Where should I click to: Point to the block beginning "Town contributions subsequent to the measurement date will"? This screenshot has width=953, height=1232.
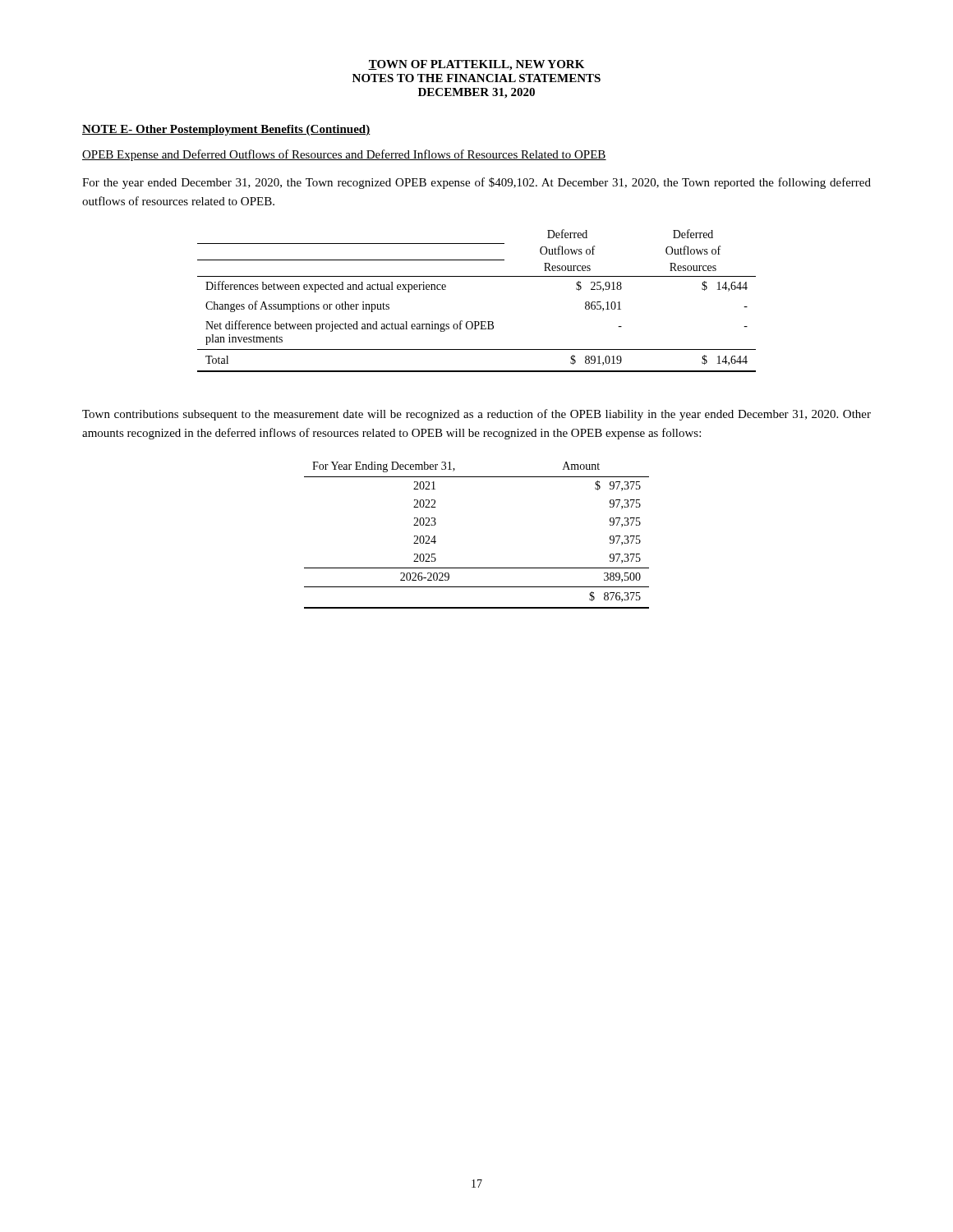(x=476, y=423)
